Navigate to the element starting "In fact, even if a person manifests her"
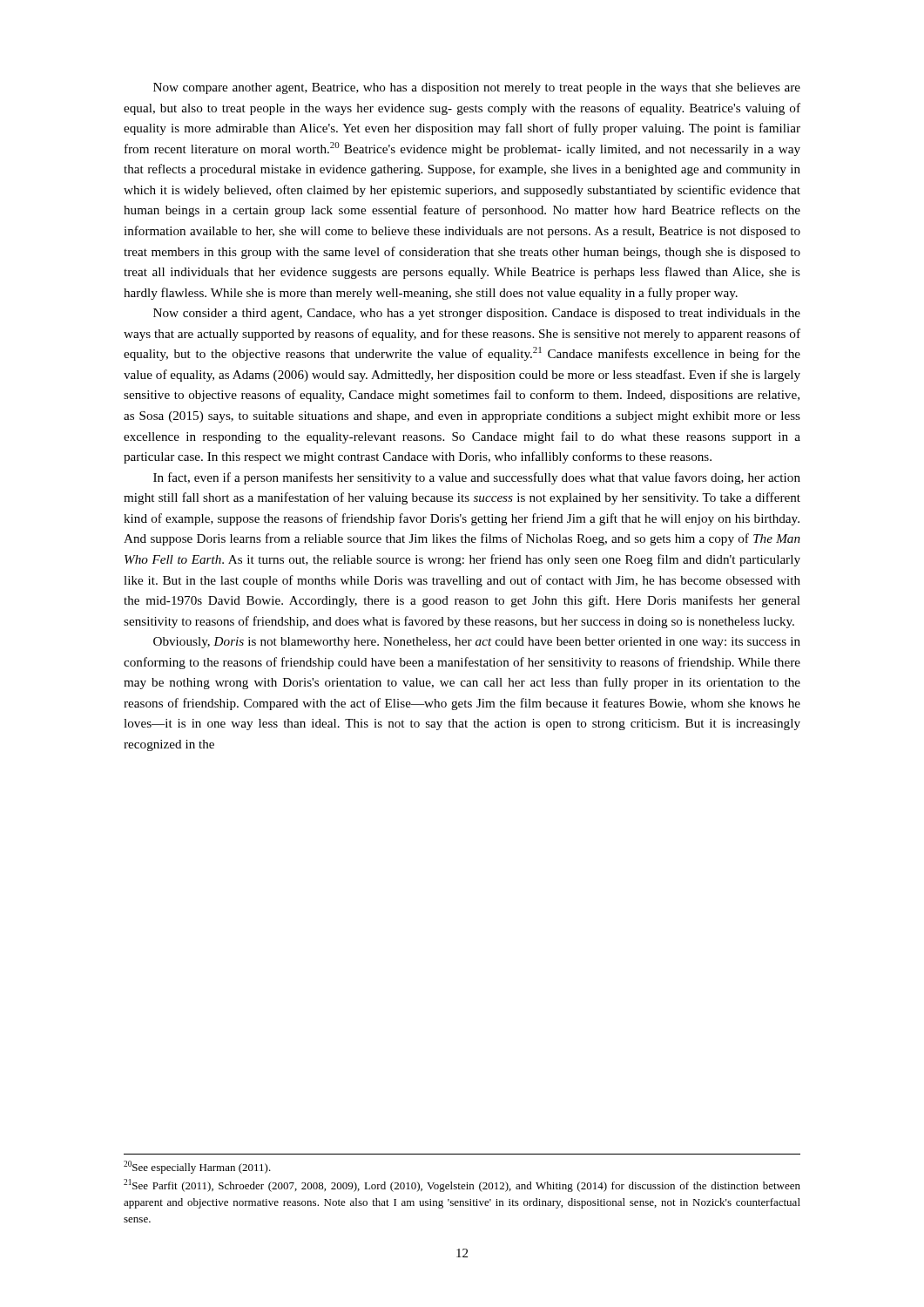The width and height of the screenshot is (924, 1307). pos(462,549)
